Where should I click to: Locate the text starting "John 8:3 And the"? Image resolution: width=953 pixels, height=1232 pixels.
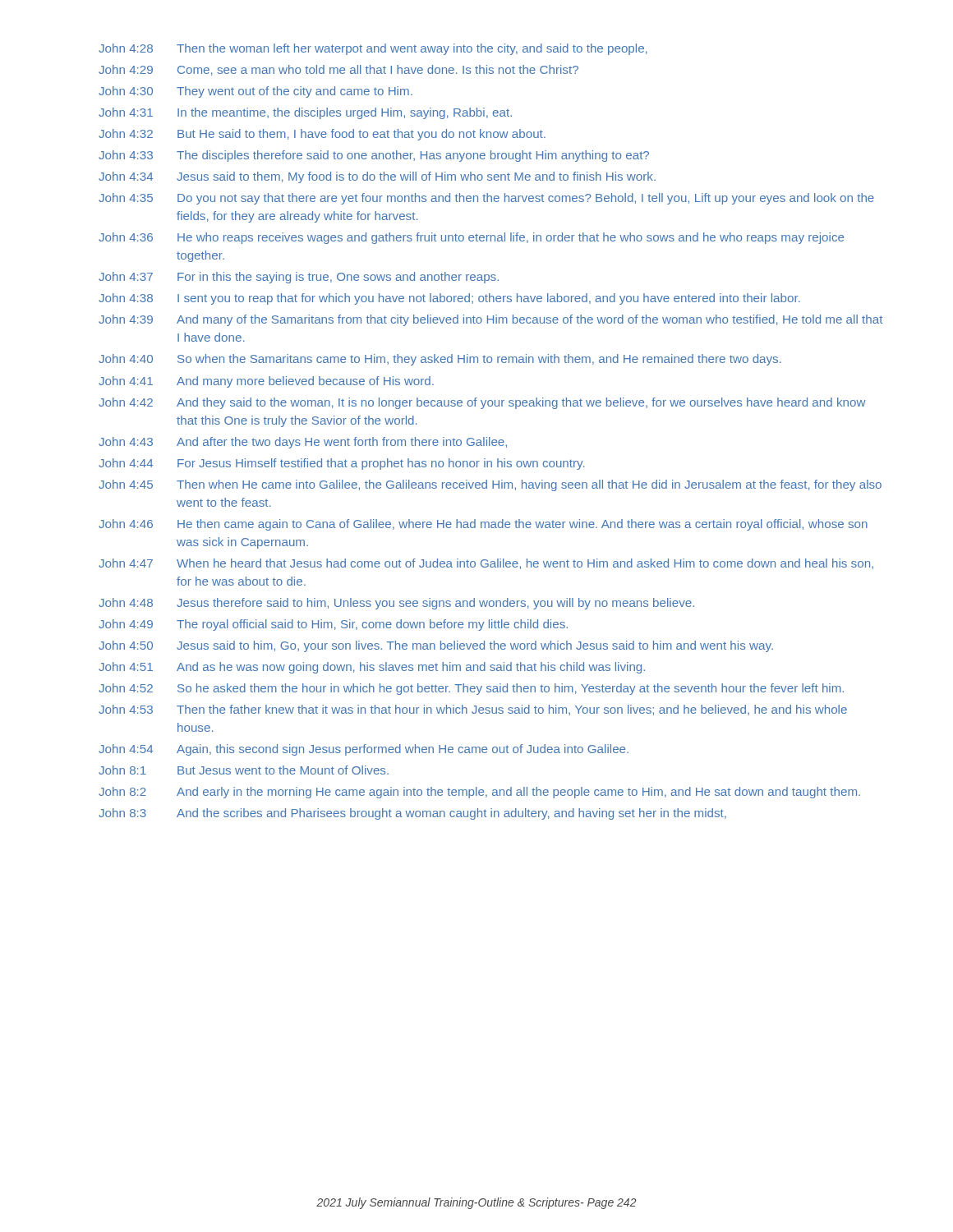(493, 813)
